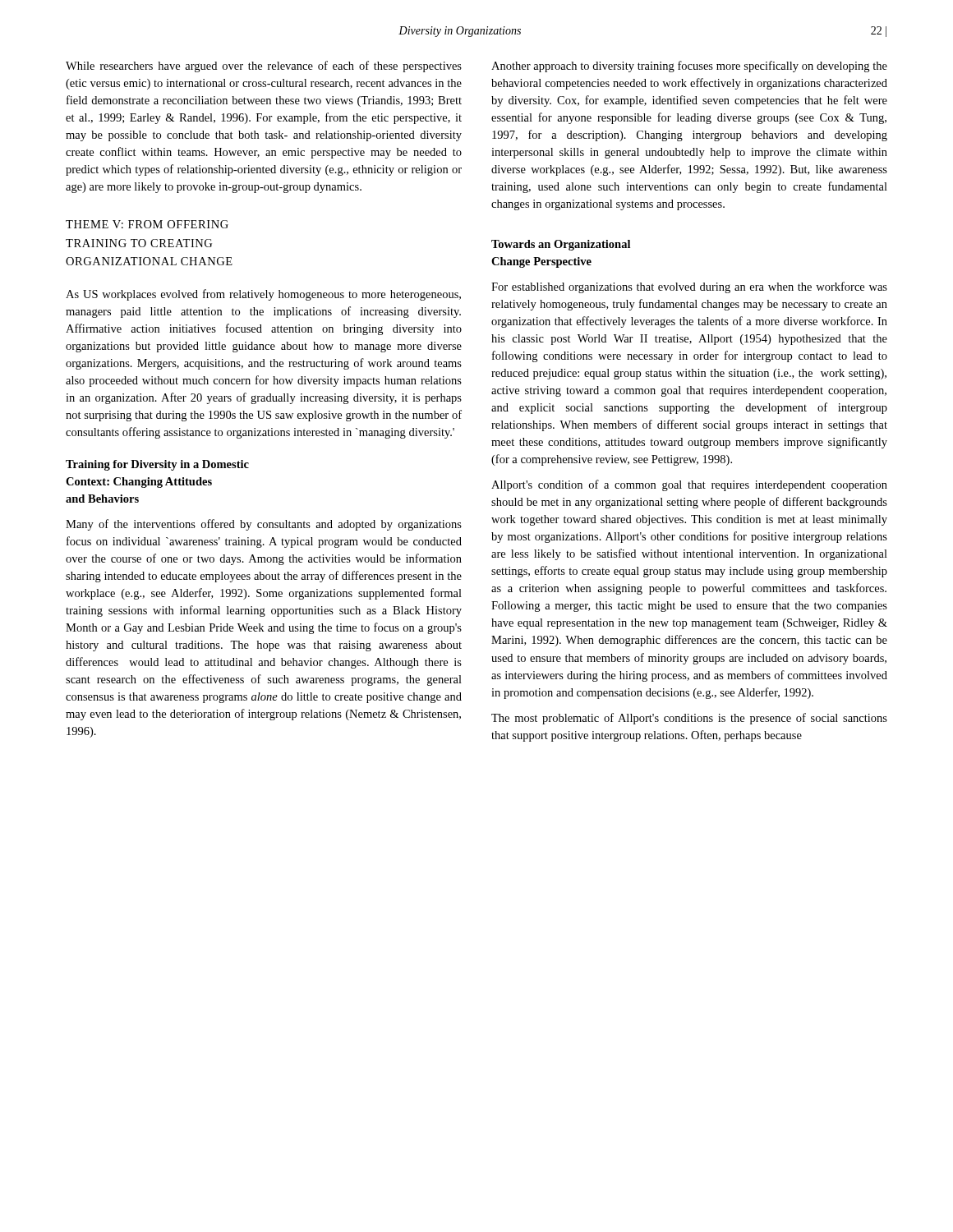This screenshot has height=1232, width=953.
Task: Locate the text block containing "For established organizations that"
Action: (689, 373)
